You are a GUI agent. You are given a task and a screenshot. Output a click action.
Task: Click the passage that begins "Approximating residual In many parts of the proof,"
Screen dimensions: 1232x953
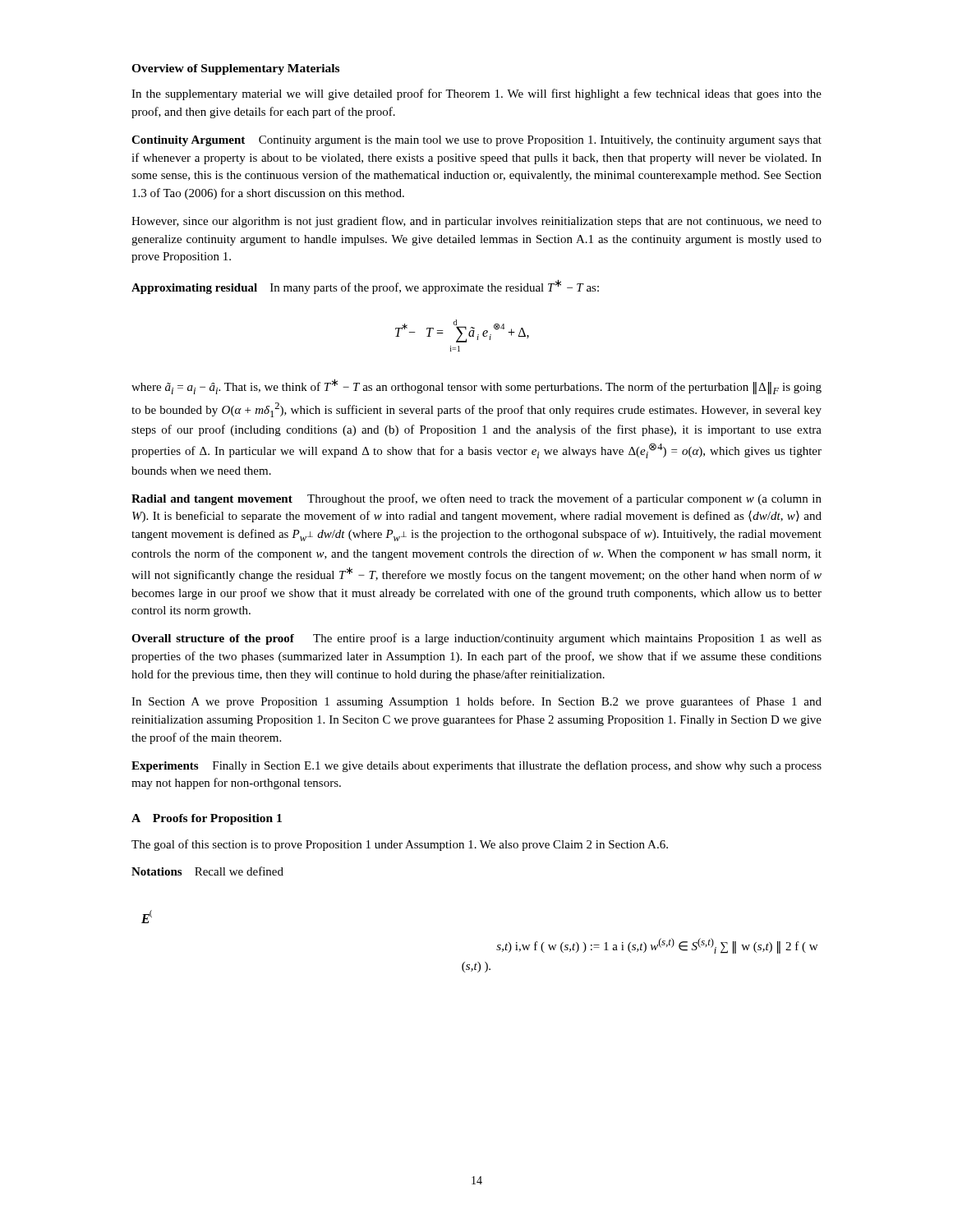(x=366, y=286)
